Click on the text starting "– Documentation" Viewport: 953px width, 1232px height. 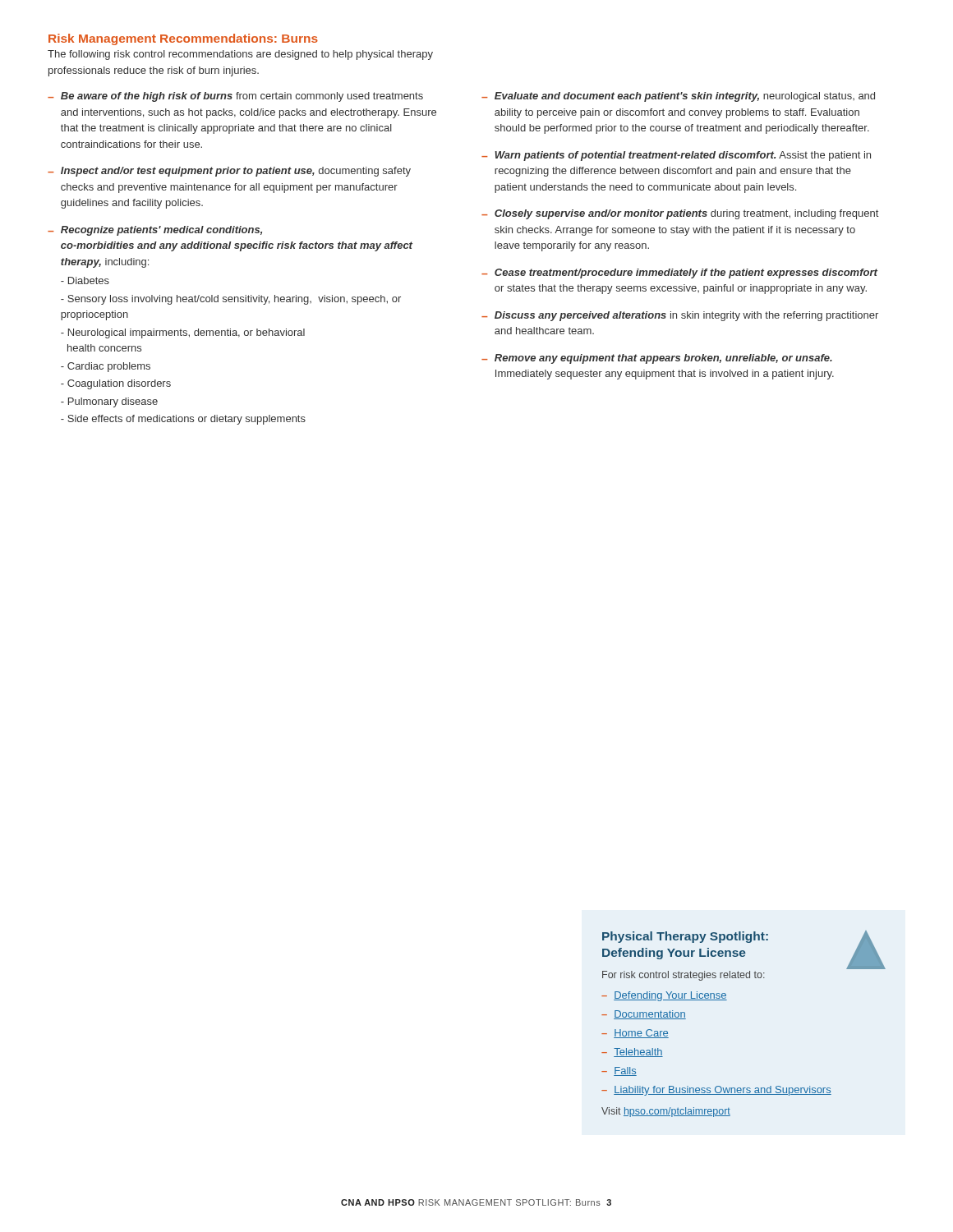click(644, 1014)
